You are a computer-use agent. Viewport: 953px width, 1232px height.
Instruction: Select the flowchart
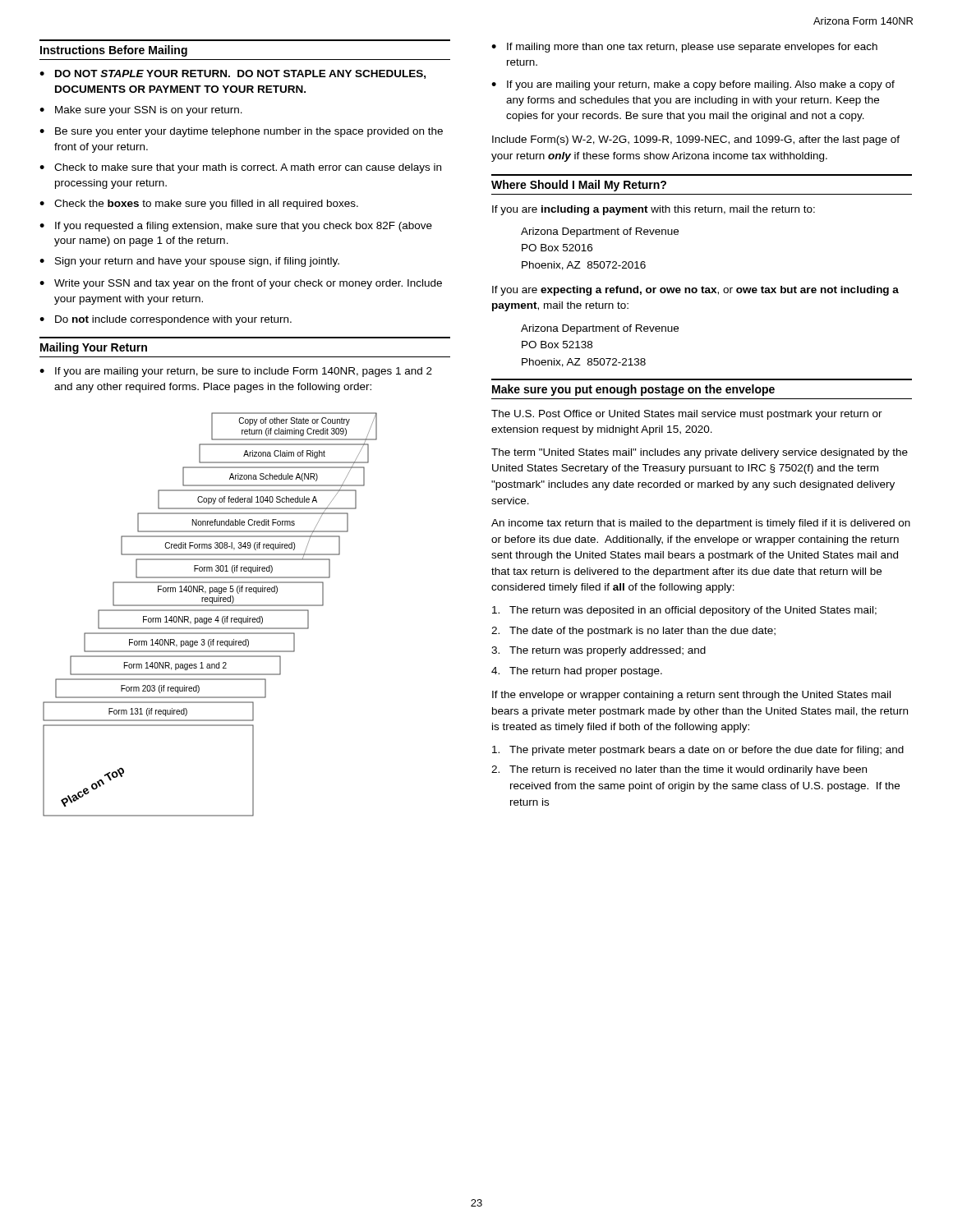click(x=216, y=623)
